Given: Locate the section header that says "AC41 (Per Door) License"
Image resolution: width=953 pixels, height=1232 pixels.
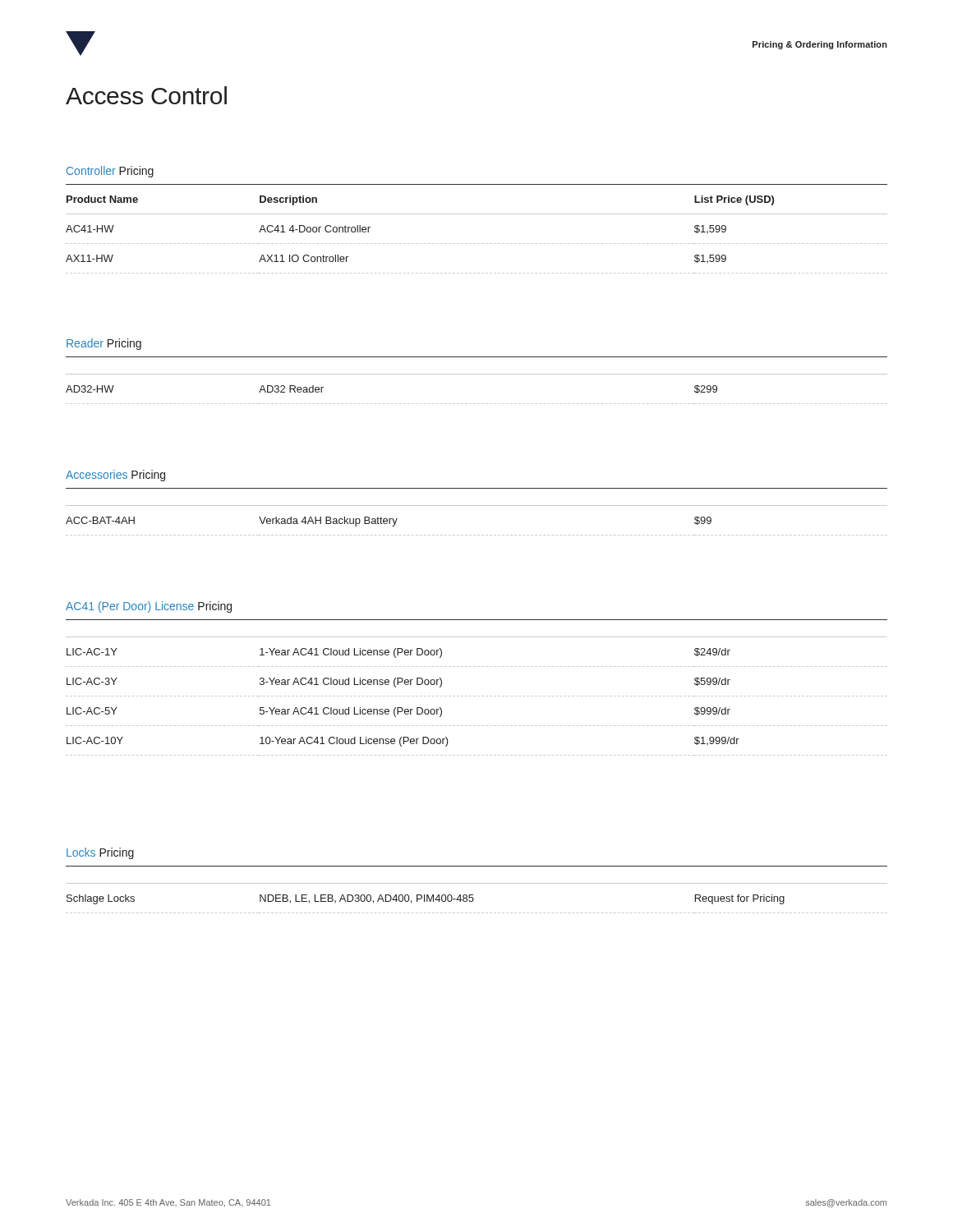Looking at the screenshot, I should [x=476, y=678].
